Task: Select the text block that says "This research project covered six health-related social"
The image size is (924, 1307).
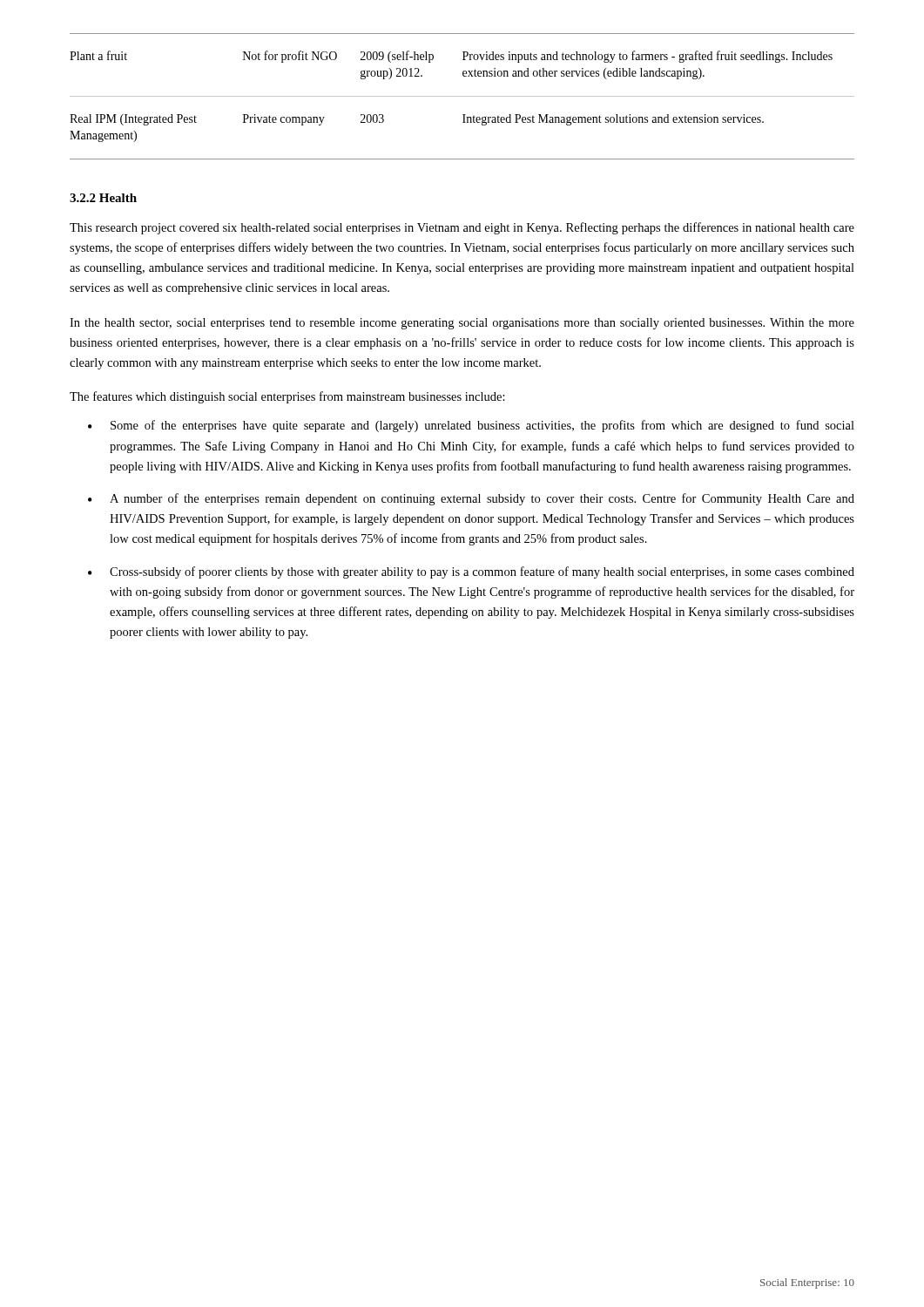Action: point(462,258)
